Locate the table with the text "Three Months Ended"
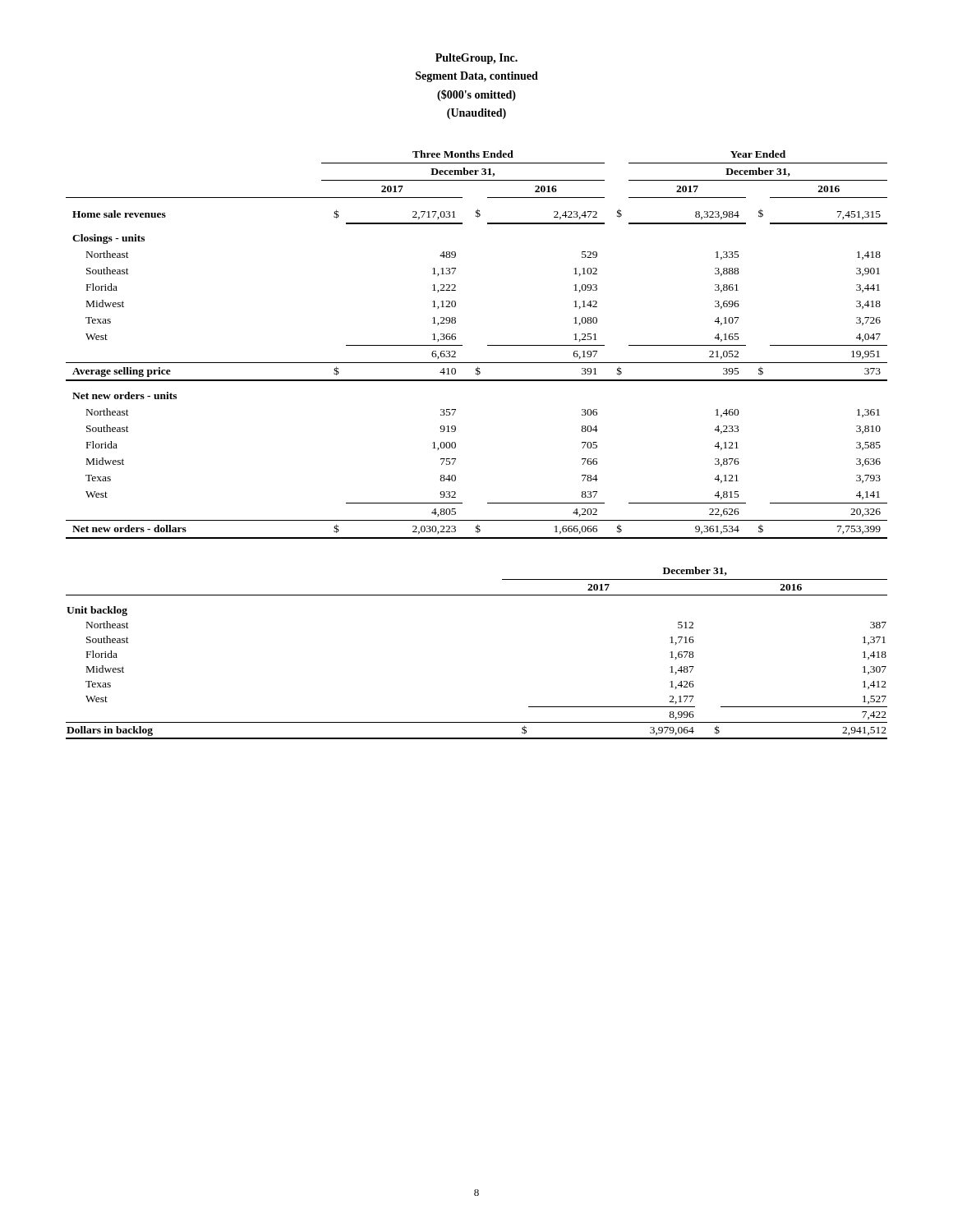This screenshot has width=953, height=1232. point(476,342)
